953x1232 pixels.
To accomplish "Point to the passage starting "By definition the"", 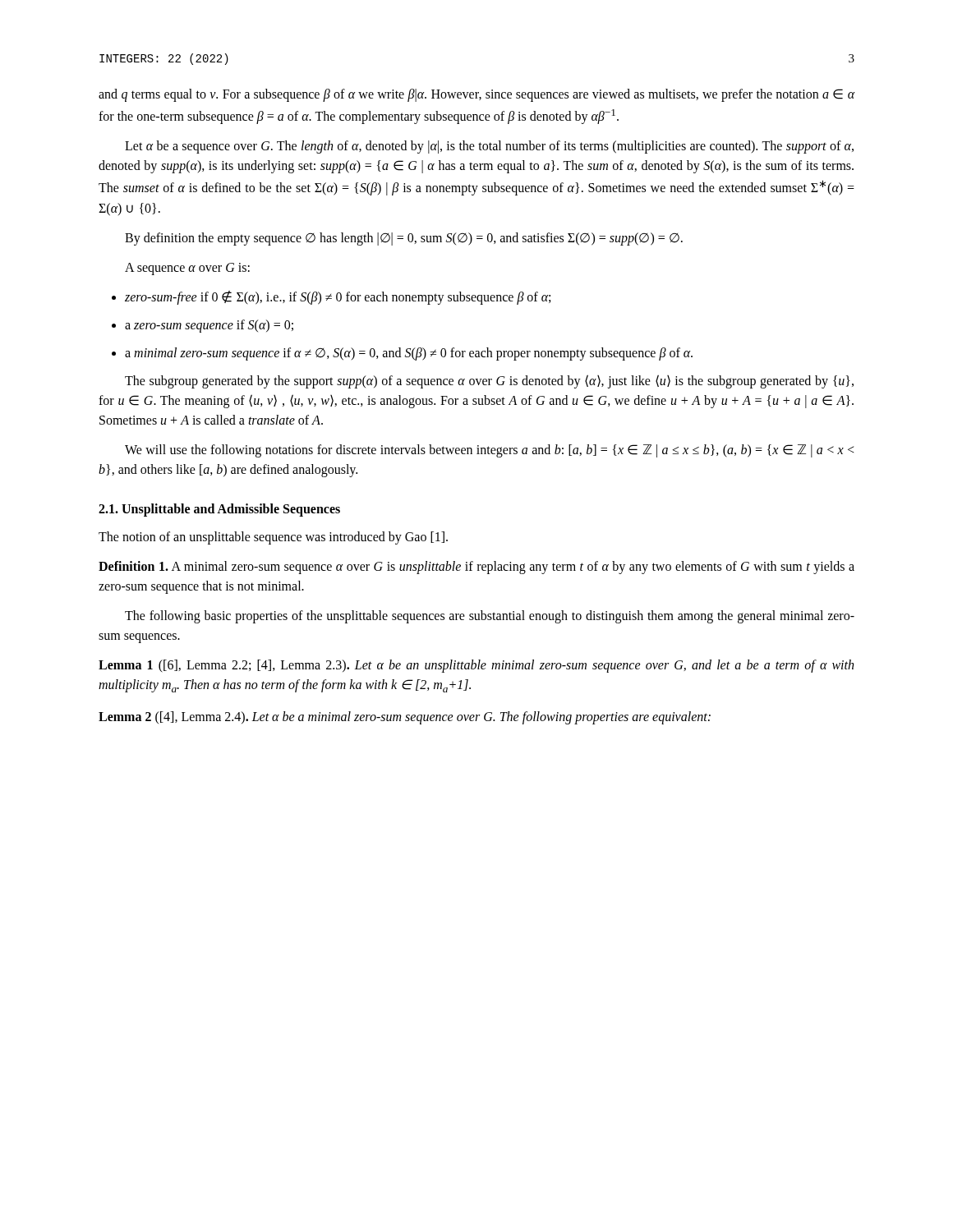I will coord(476,238).
